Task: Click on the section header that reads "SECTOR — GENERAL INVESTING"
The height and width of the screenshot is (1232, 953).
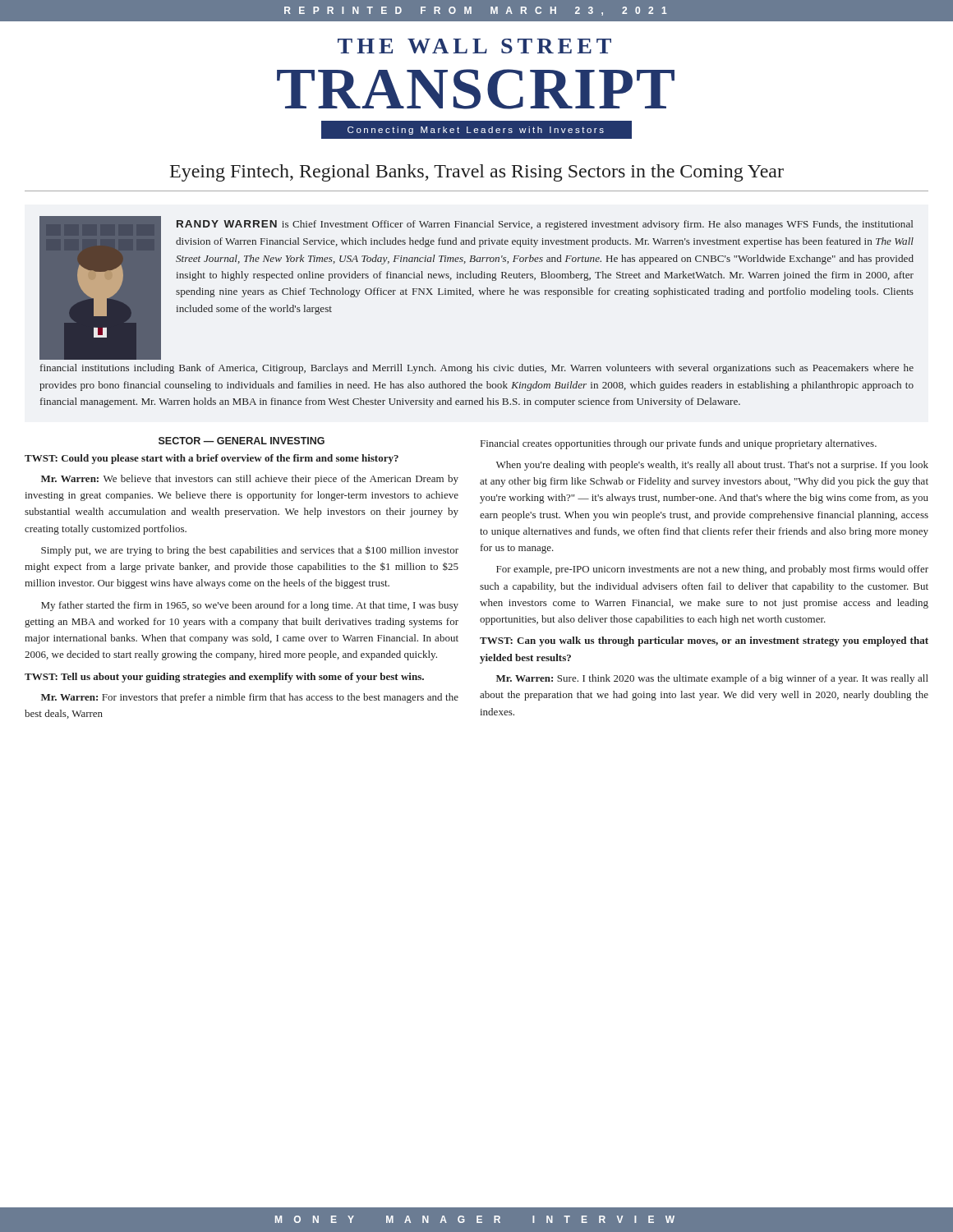Action: [x=242, y=441]
